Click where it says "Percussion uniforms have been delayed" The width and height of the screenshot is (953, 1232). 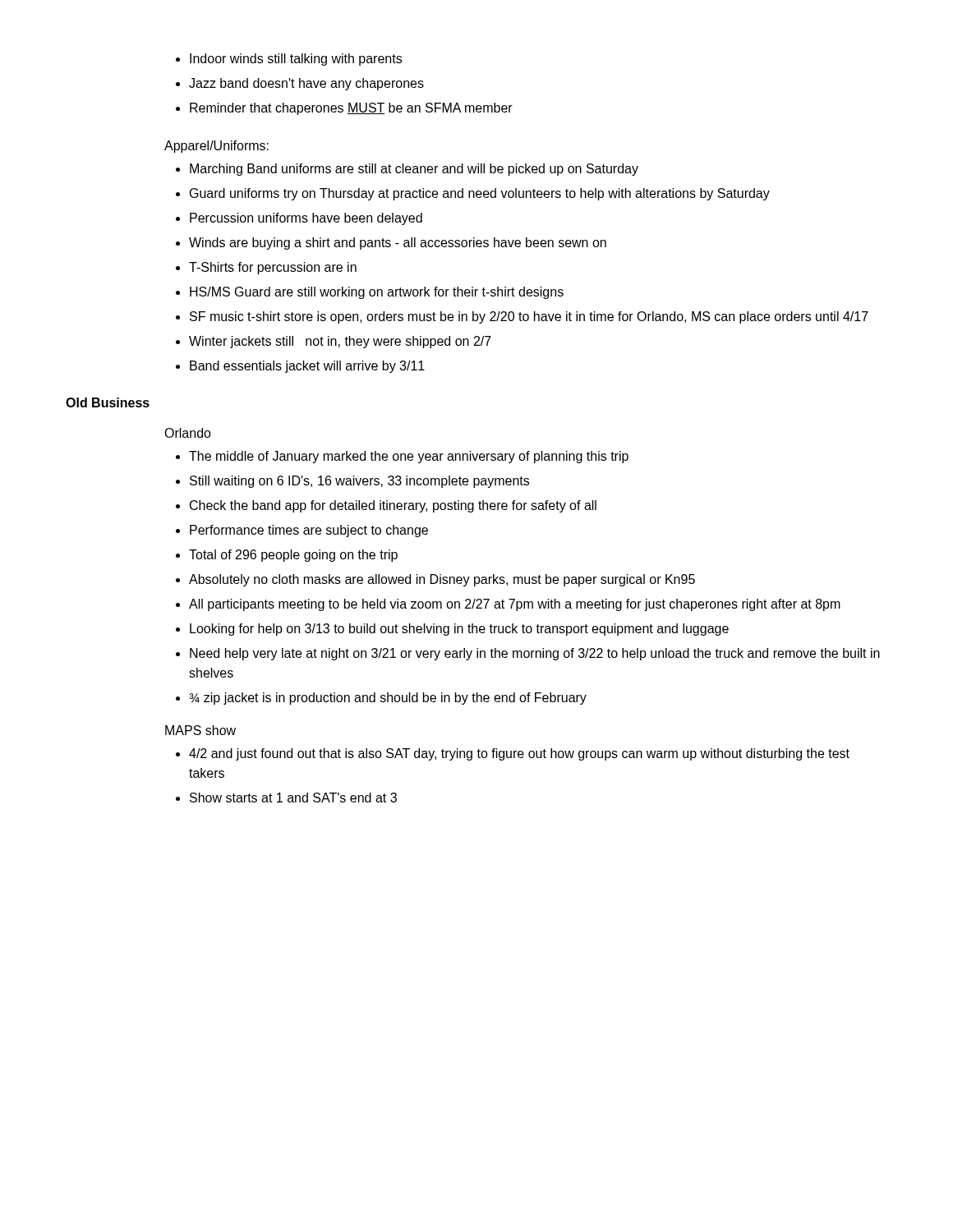click(x=299, y=219)
